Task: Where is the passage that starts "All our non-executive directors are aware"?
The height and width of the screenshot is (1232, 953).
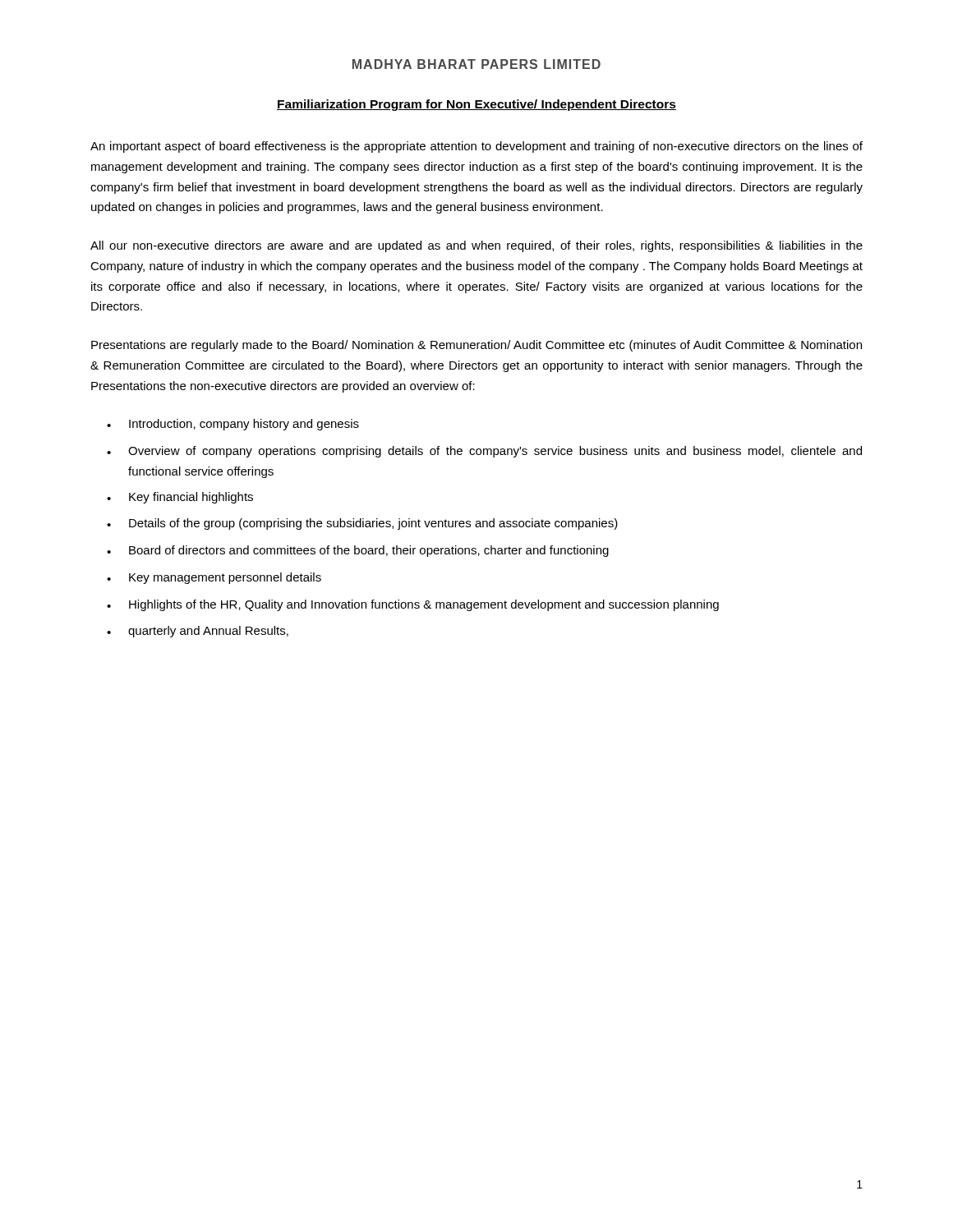Action: tap(476, 276)
